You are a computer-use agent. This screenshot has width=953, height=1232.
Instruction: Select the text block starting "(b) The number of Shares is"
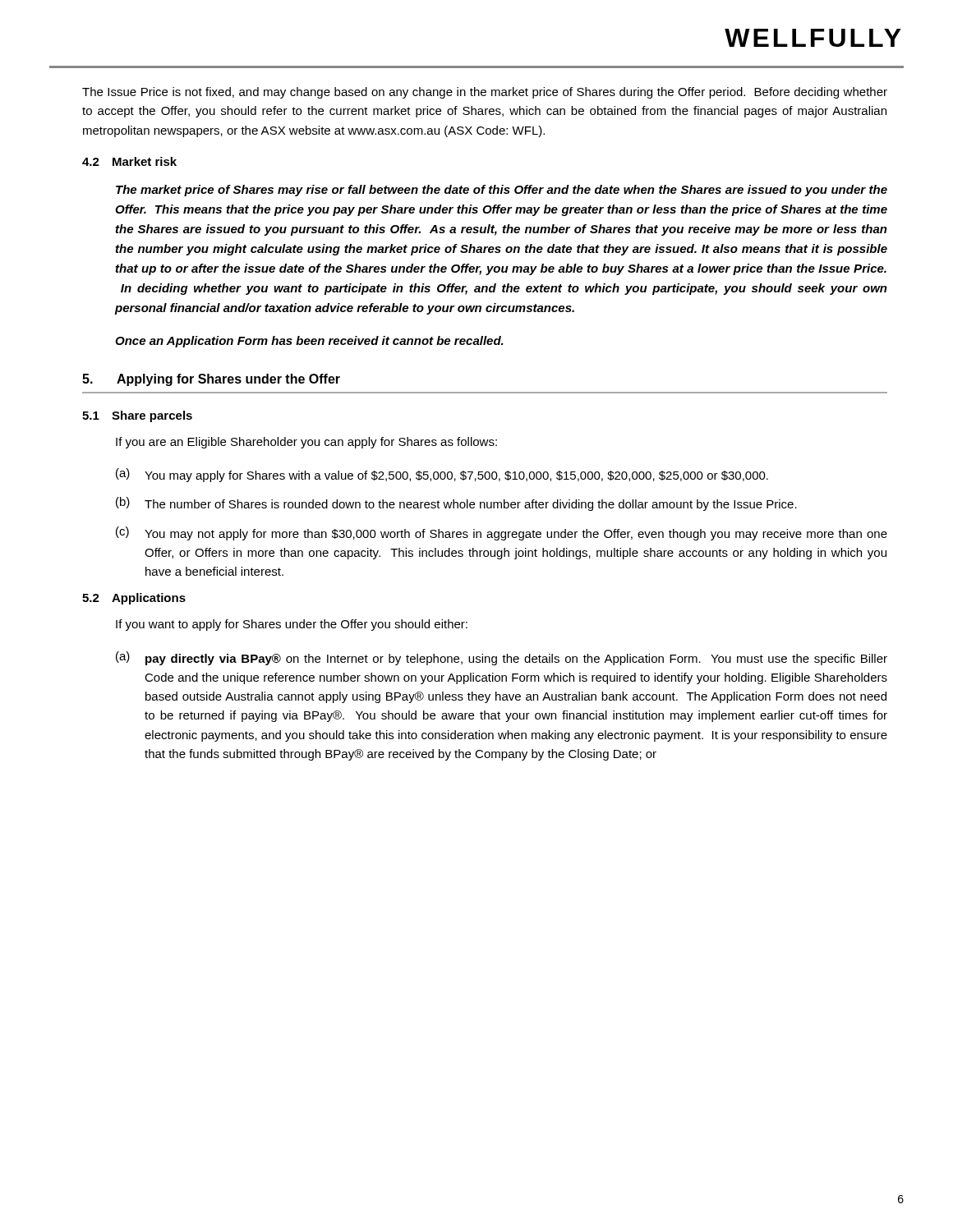[501, 504]
